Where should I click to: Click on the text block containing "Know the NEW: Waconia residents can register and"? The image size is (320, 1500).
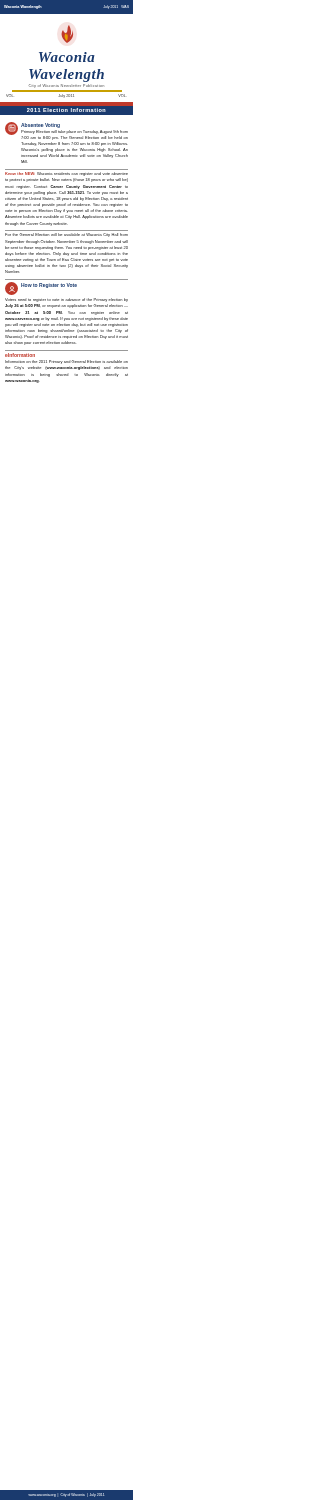66,198
